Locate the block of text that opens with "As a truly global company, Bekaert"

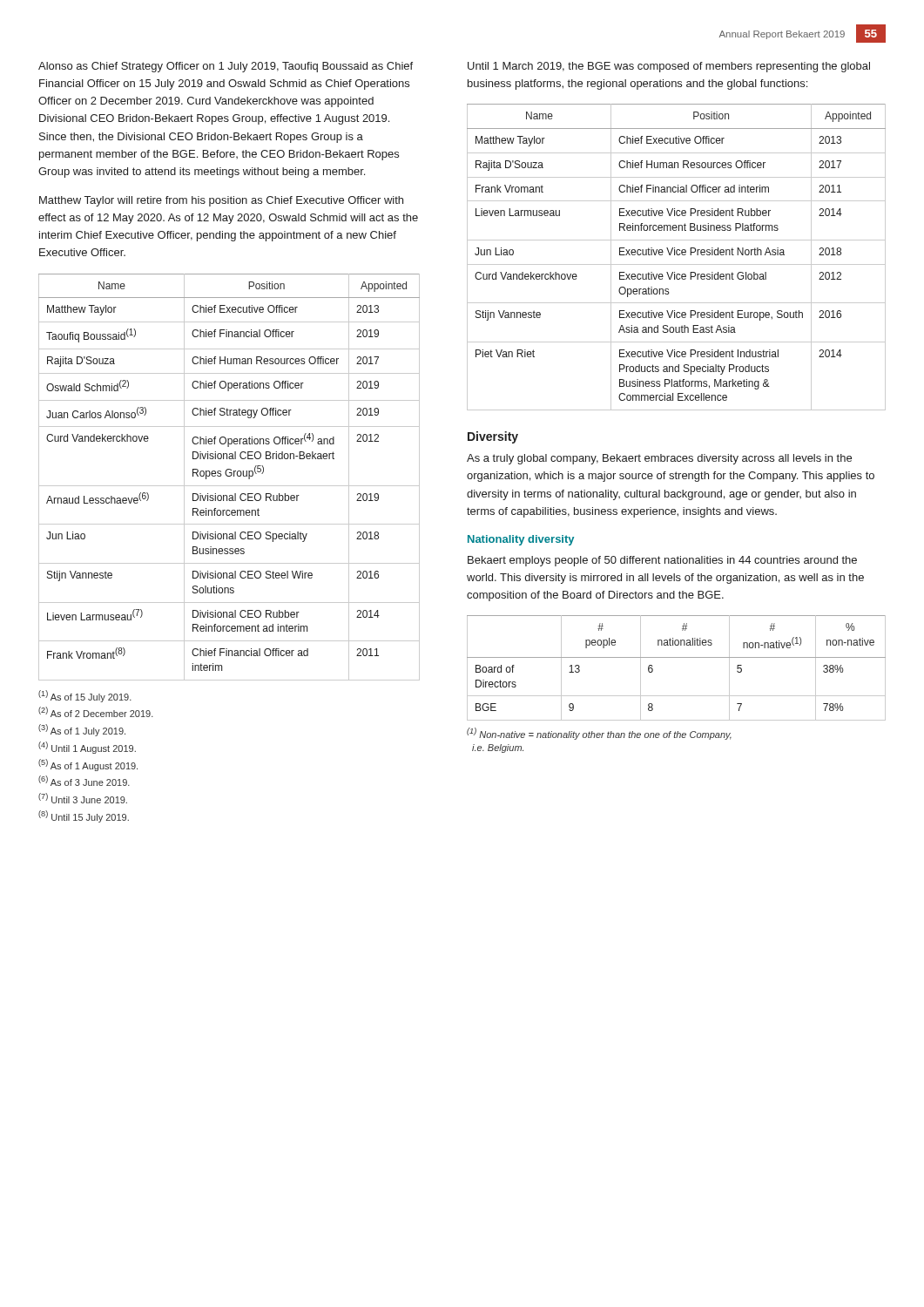[x=676, y=485]
